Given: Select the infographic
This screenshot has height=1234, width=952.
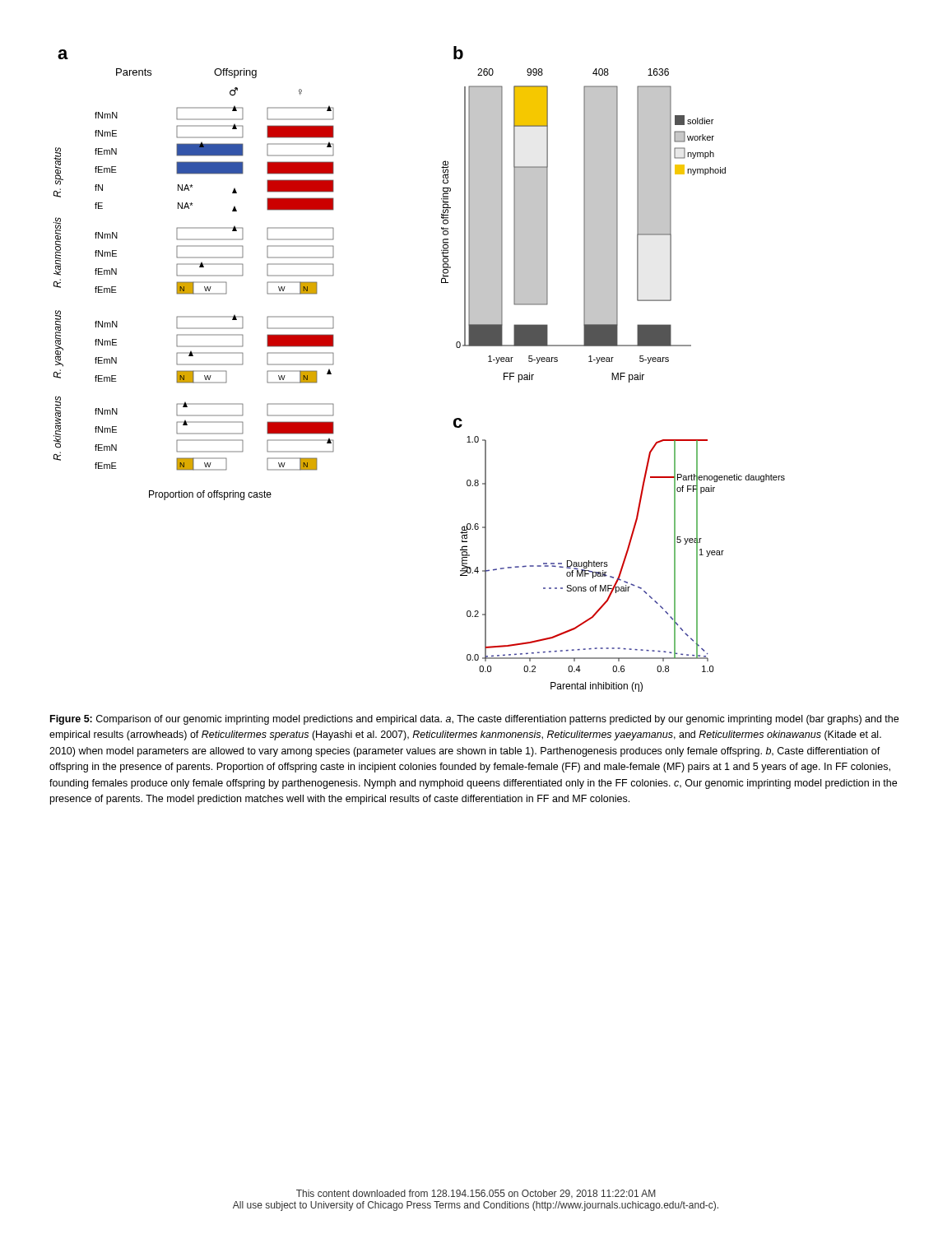Looking at the screenshot, I should [481, 370].
